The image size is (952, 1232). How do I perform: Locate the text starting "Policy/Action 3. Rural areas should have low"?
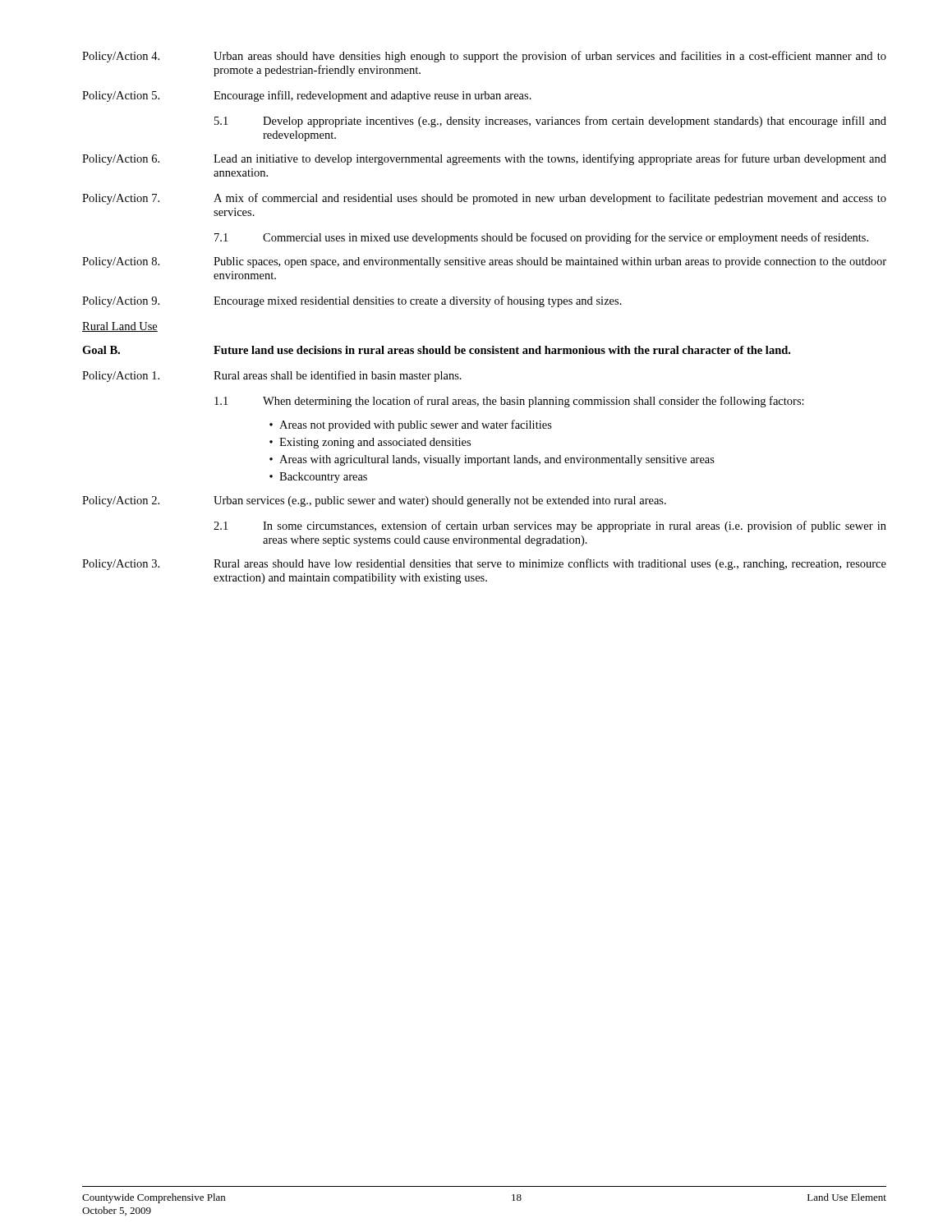(x=484, y=571)
